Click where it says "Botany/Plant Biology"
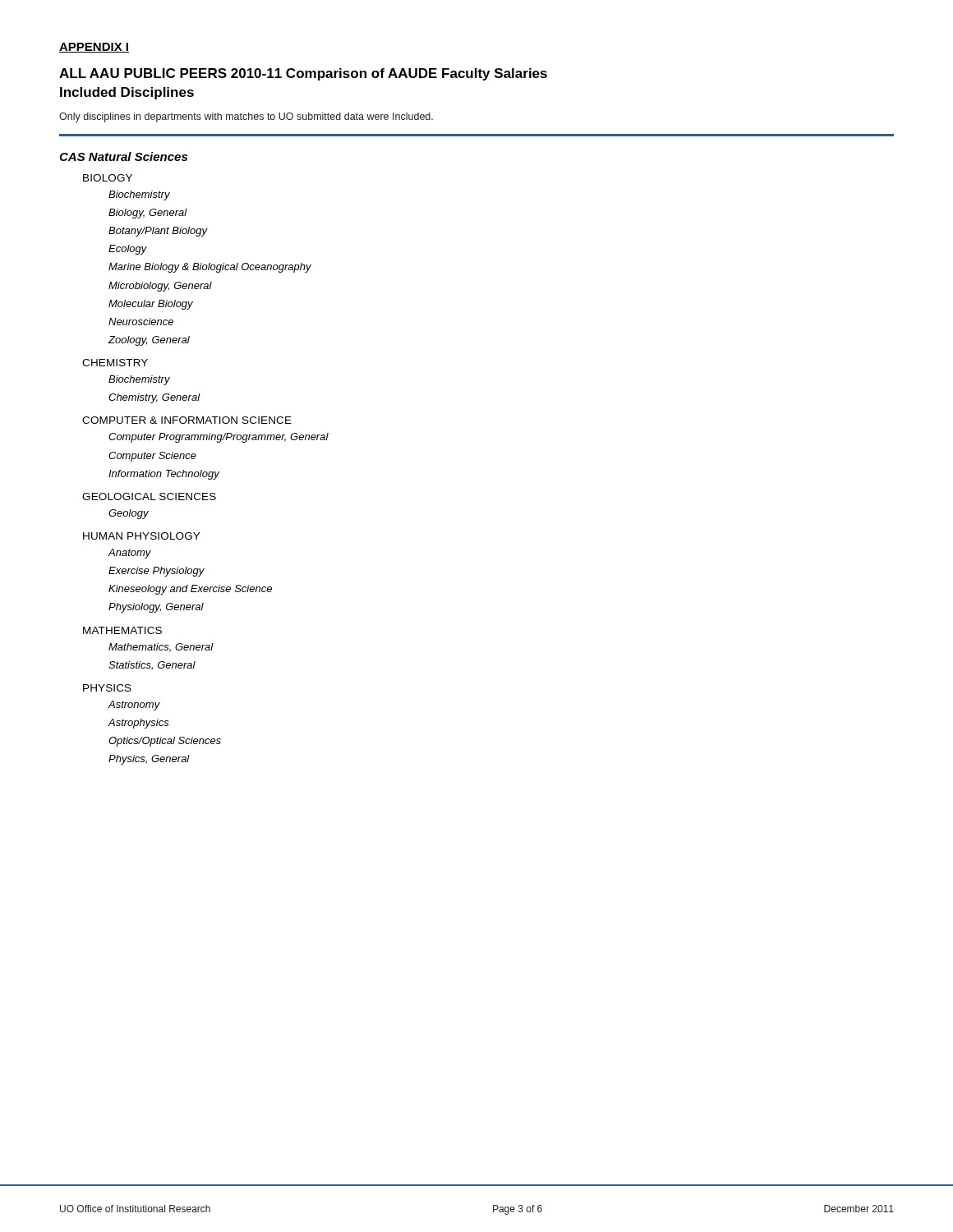 pyautogui.click(x=158, y=231)
